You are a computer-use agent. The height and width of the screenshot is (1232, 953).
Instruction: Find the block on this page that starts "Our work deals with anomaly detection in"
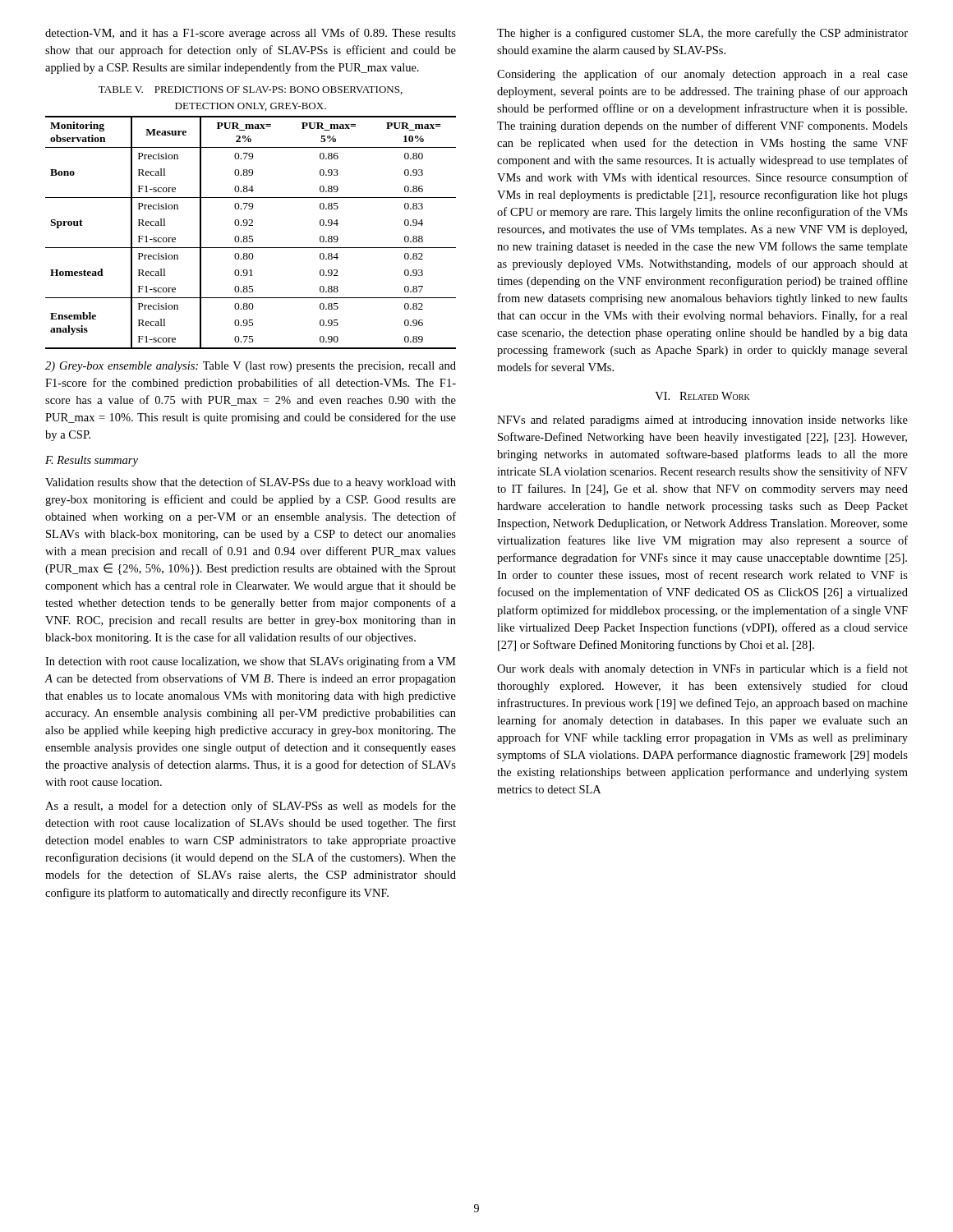coord(702,729)
